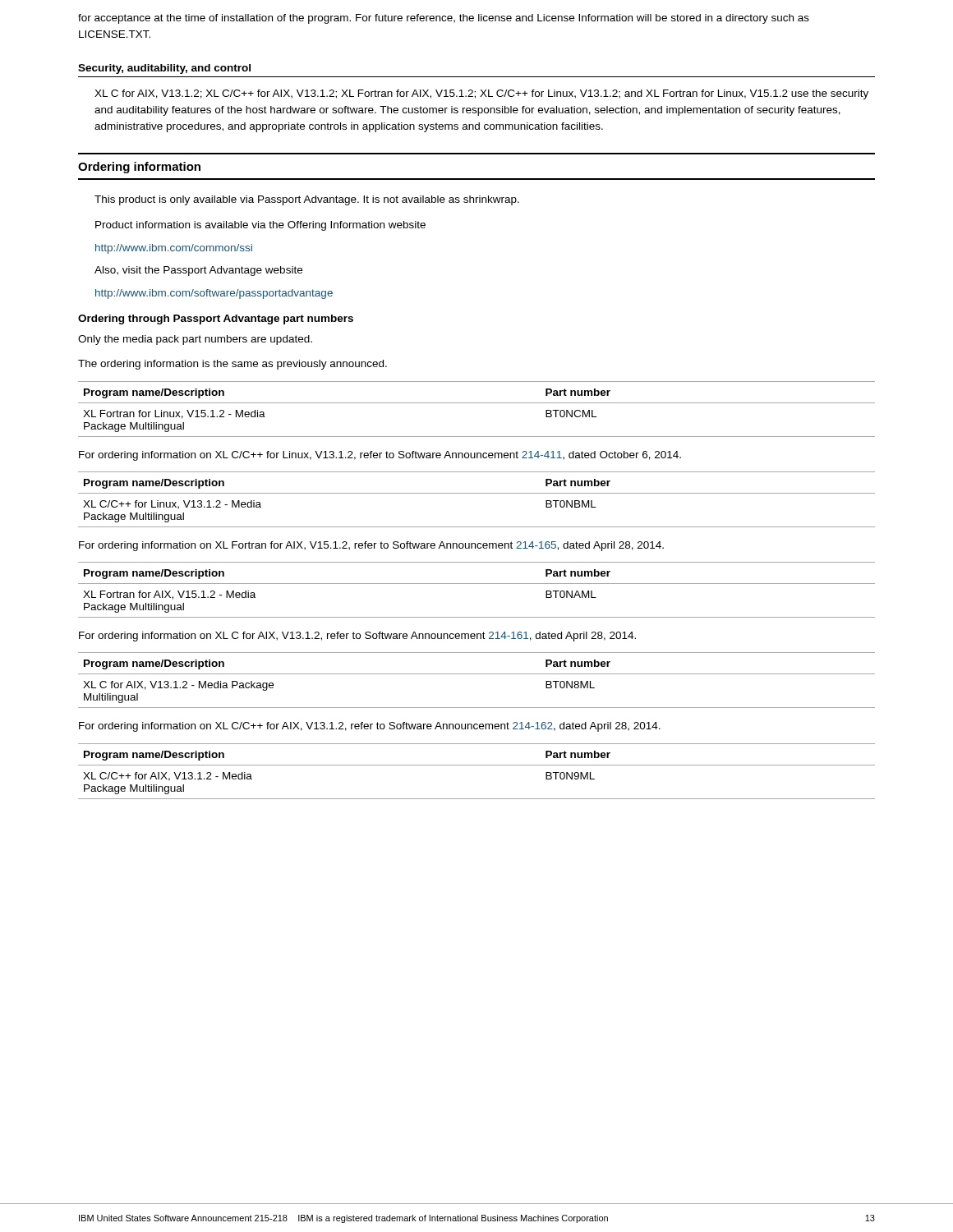Viewport: 953px width, 1232px height.
Task: Click the passage that begins "The ordering information is the"
Action: [x=233, y=364]
